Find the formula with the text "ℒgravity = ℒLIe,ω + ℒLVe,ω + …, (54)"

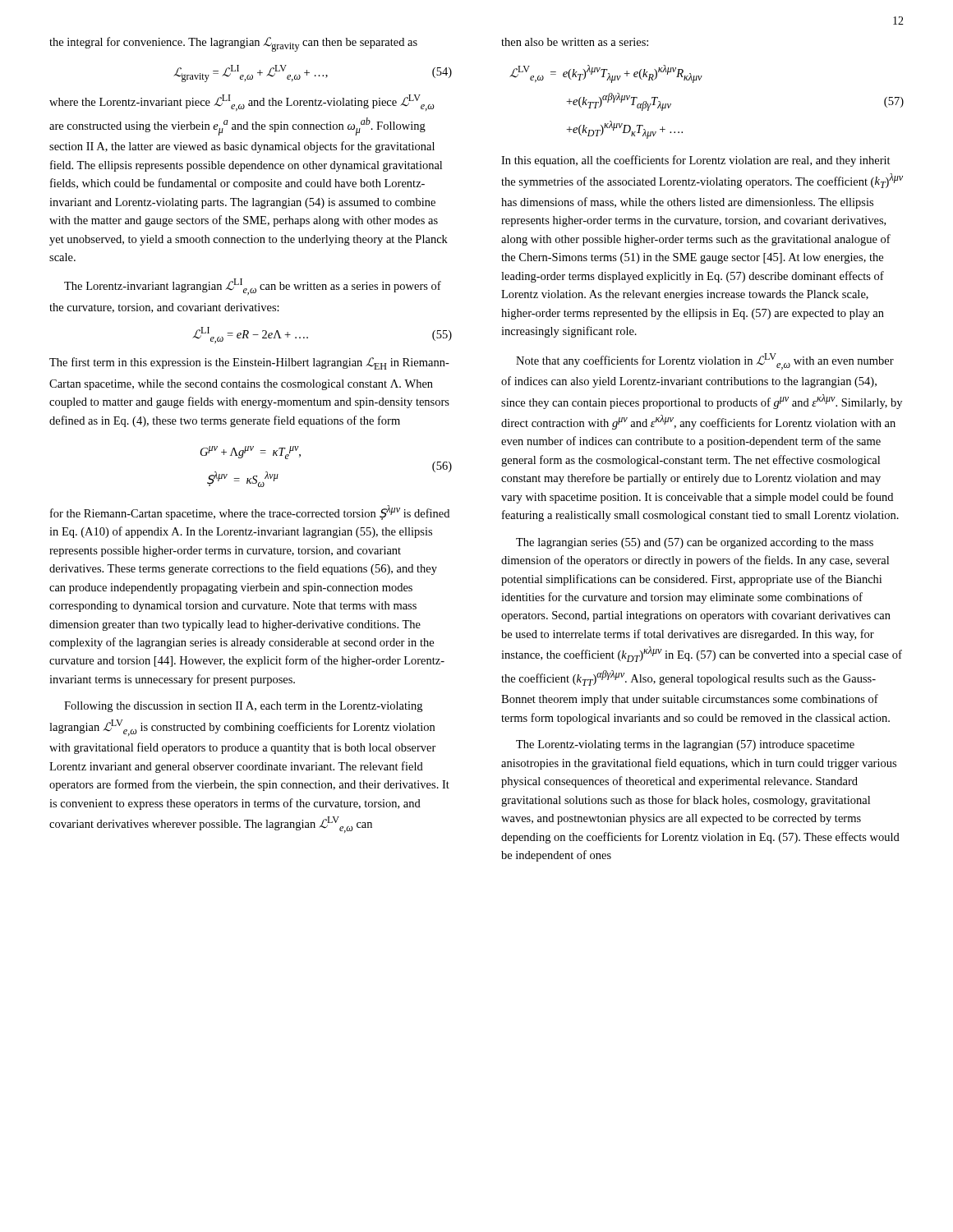pyautogui.click(x=251, y=72)
